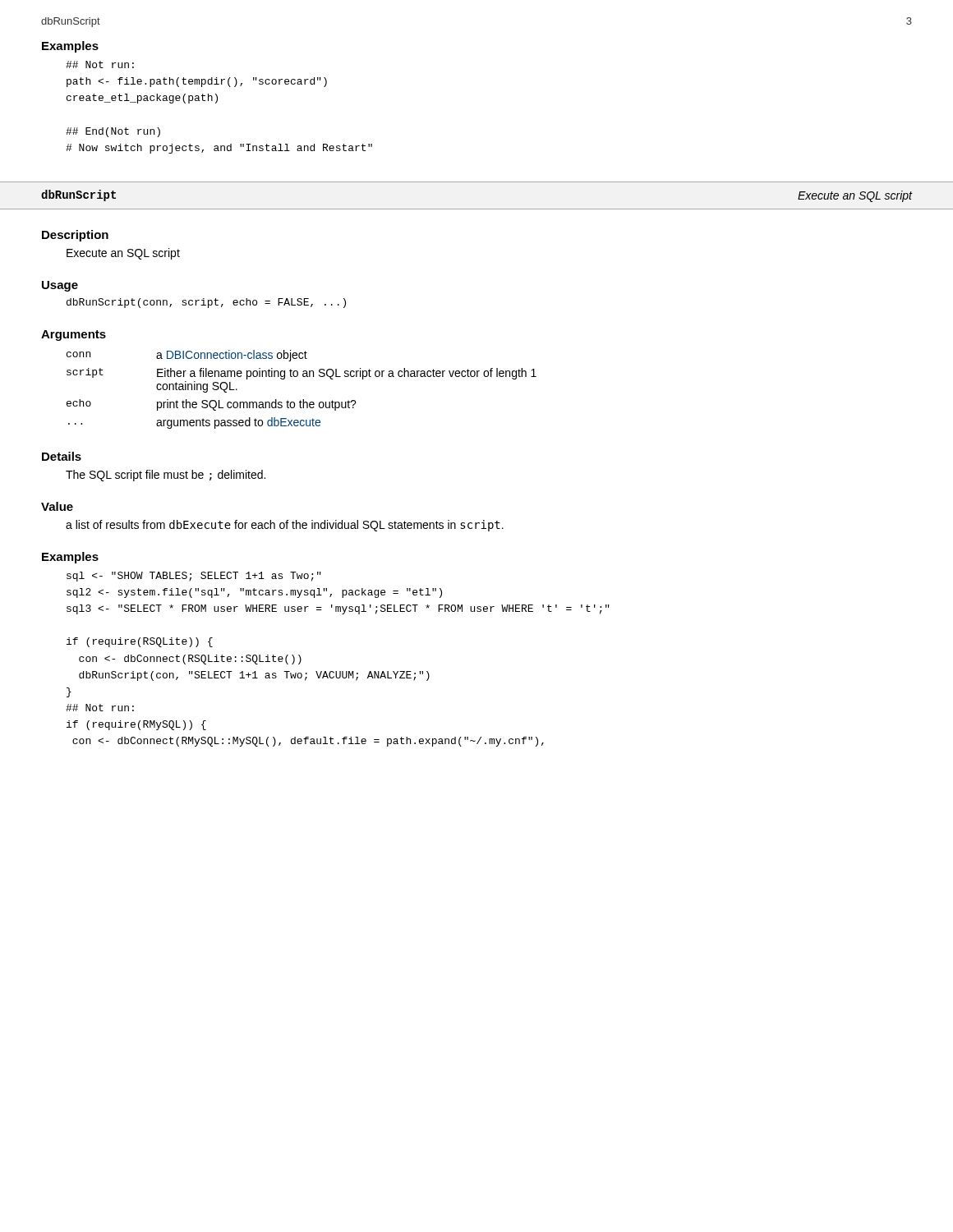Navigate to the region starting "a list of results from dbExecute for each"
This screenshot has width=953, height=1232.
coord(285,525)
